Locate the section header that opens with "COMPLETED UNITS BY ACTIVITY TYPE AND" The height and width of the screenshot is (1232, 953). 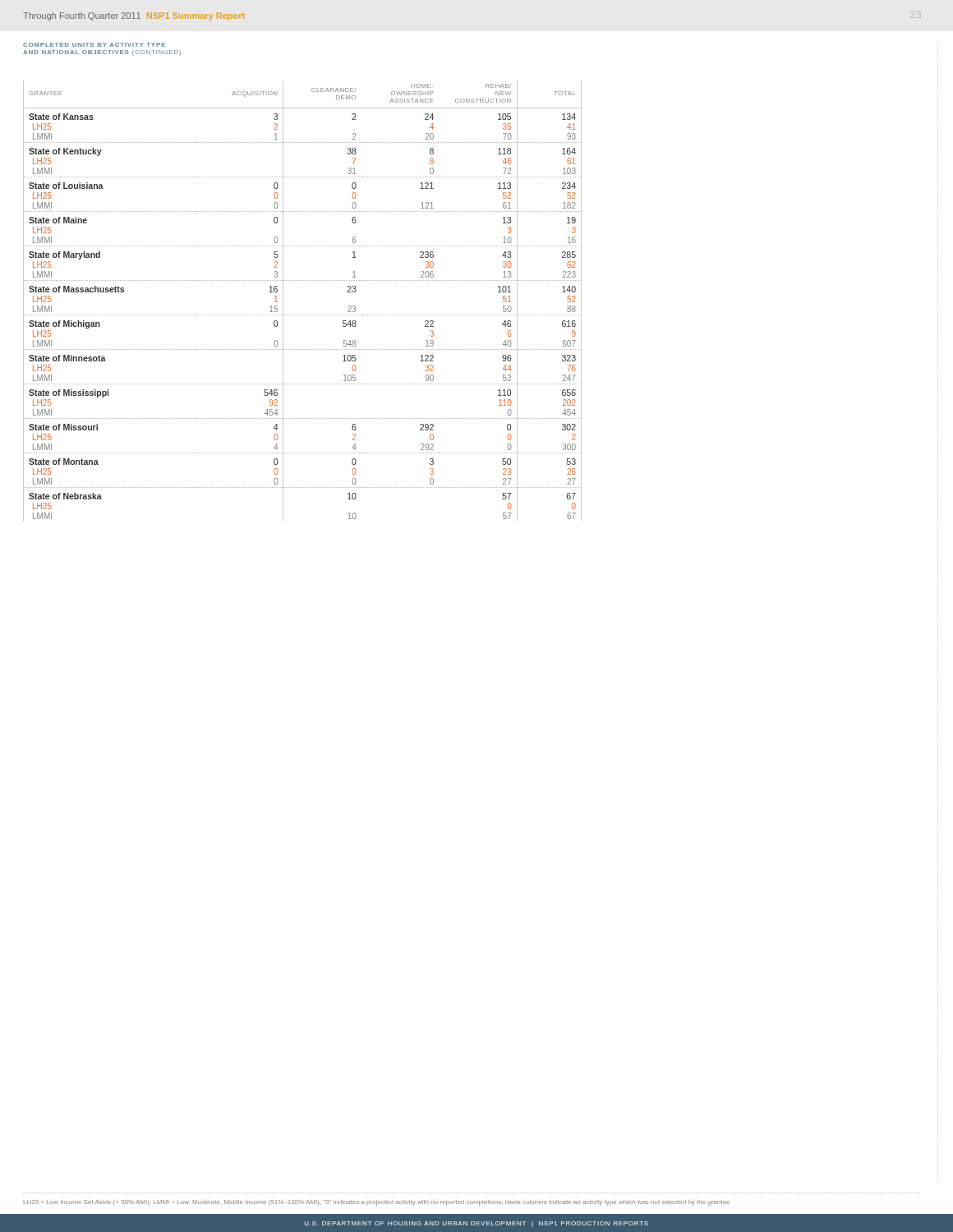click(x=102, y=48)
